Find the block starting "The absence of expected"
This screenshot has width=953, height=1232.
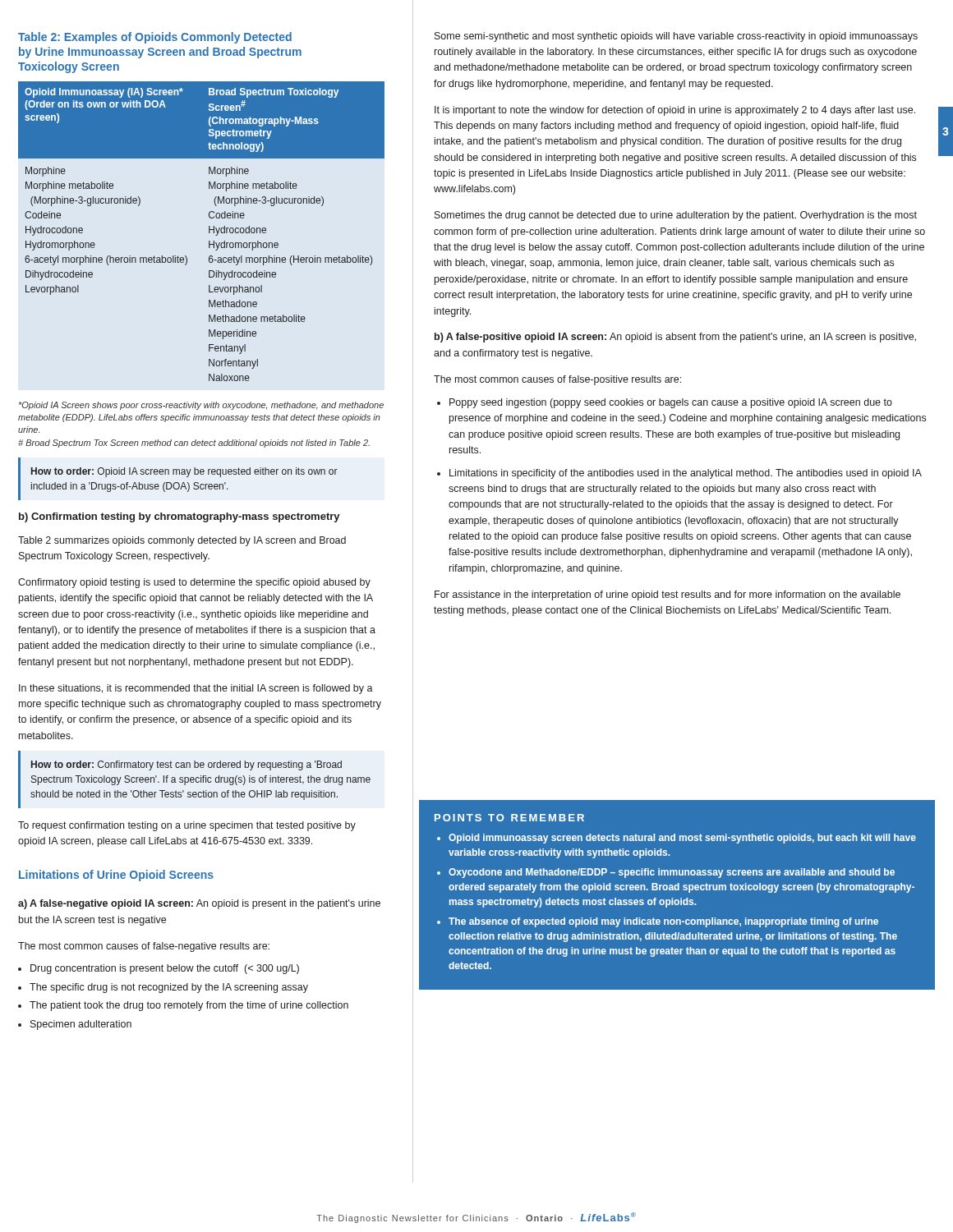673,944
